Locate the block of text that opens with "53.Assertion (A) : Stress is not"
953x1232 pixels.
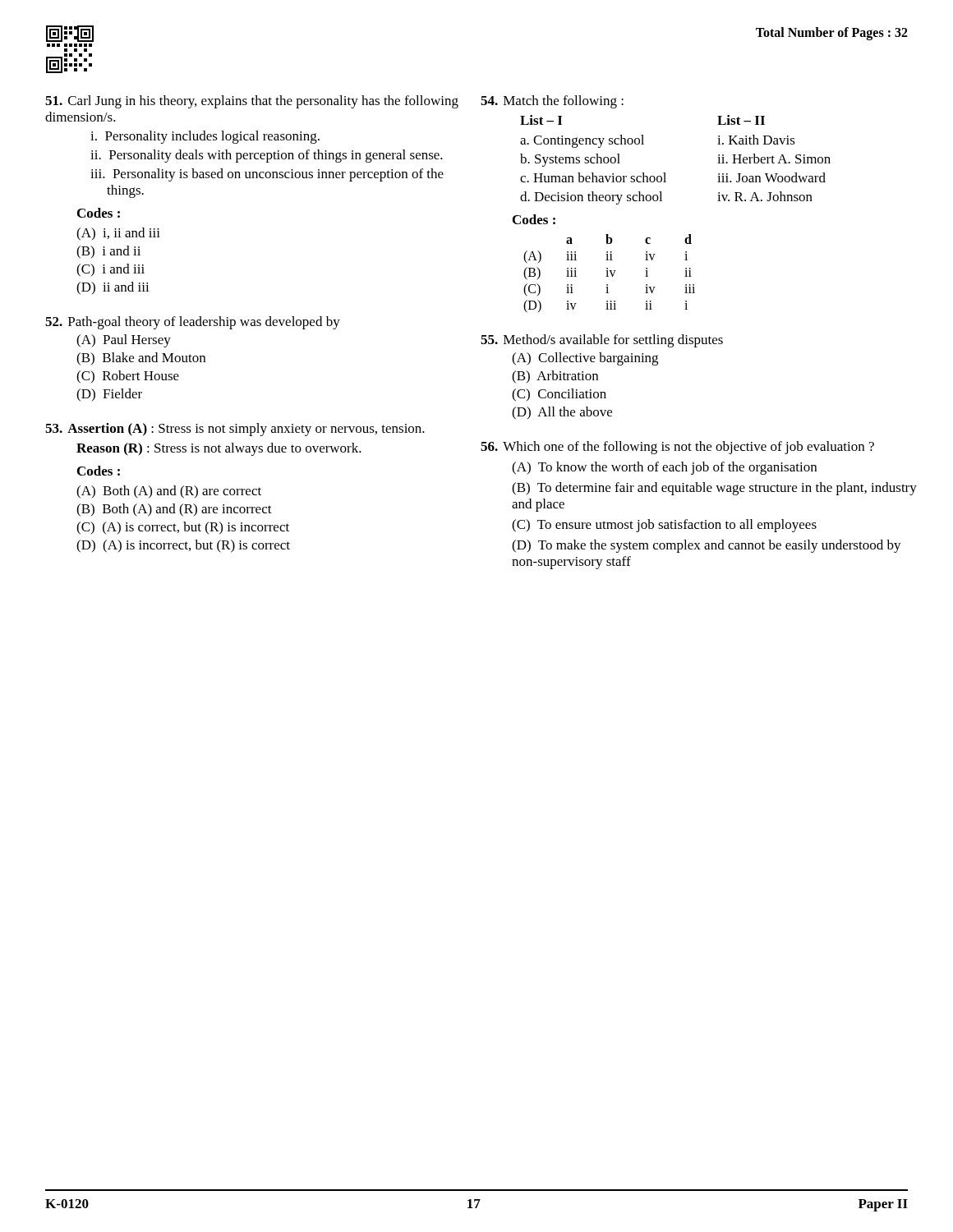coord(255,487)
